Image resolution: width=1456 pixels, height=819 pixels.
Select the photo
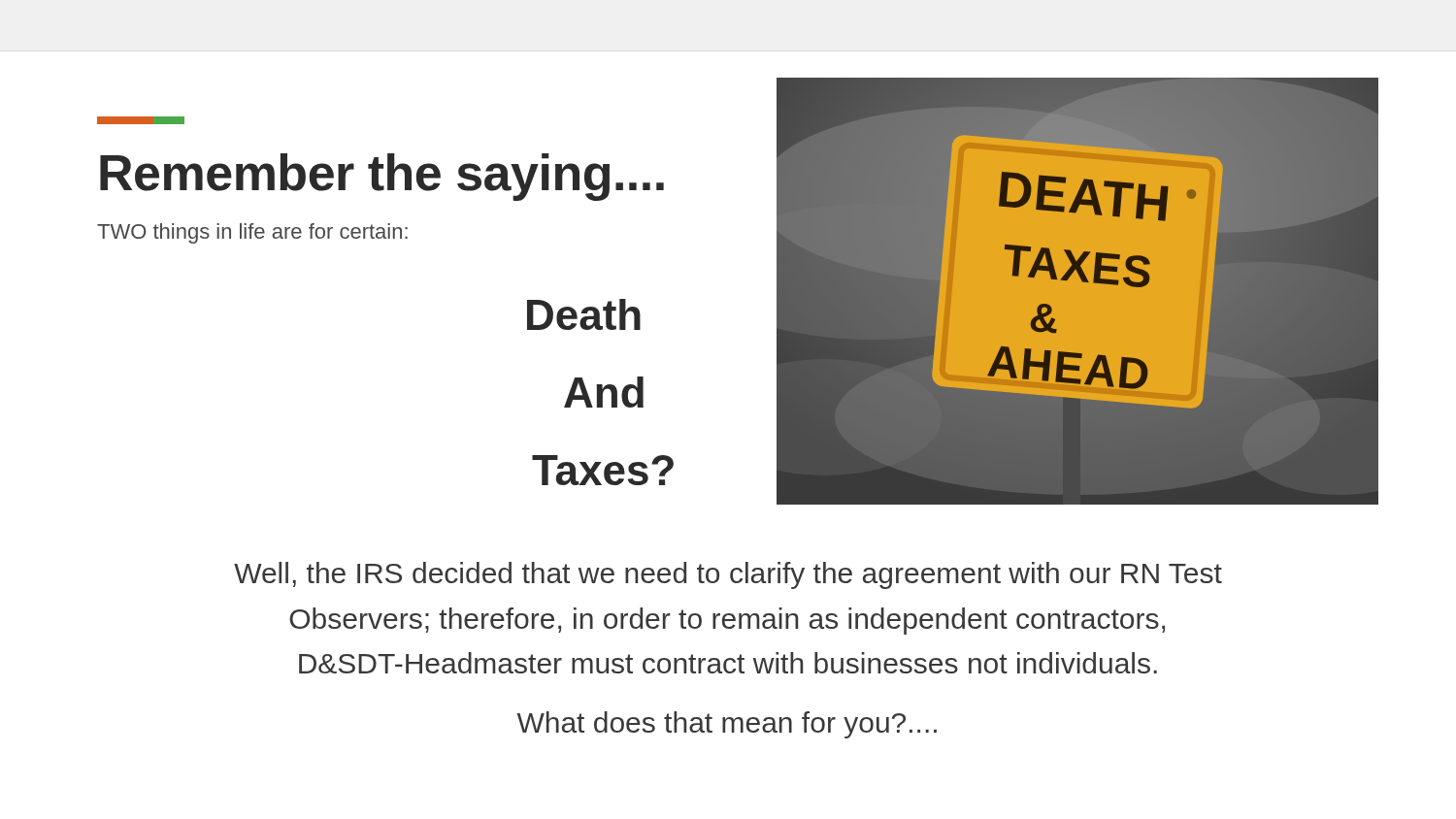point(1077,291)
